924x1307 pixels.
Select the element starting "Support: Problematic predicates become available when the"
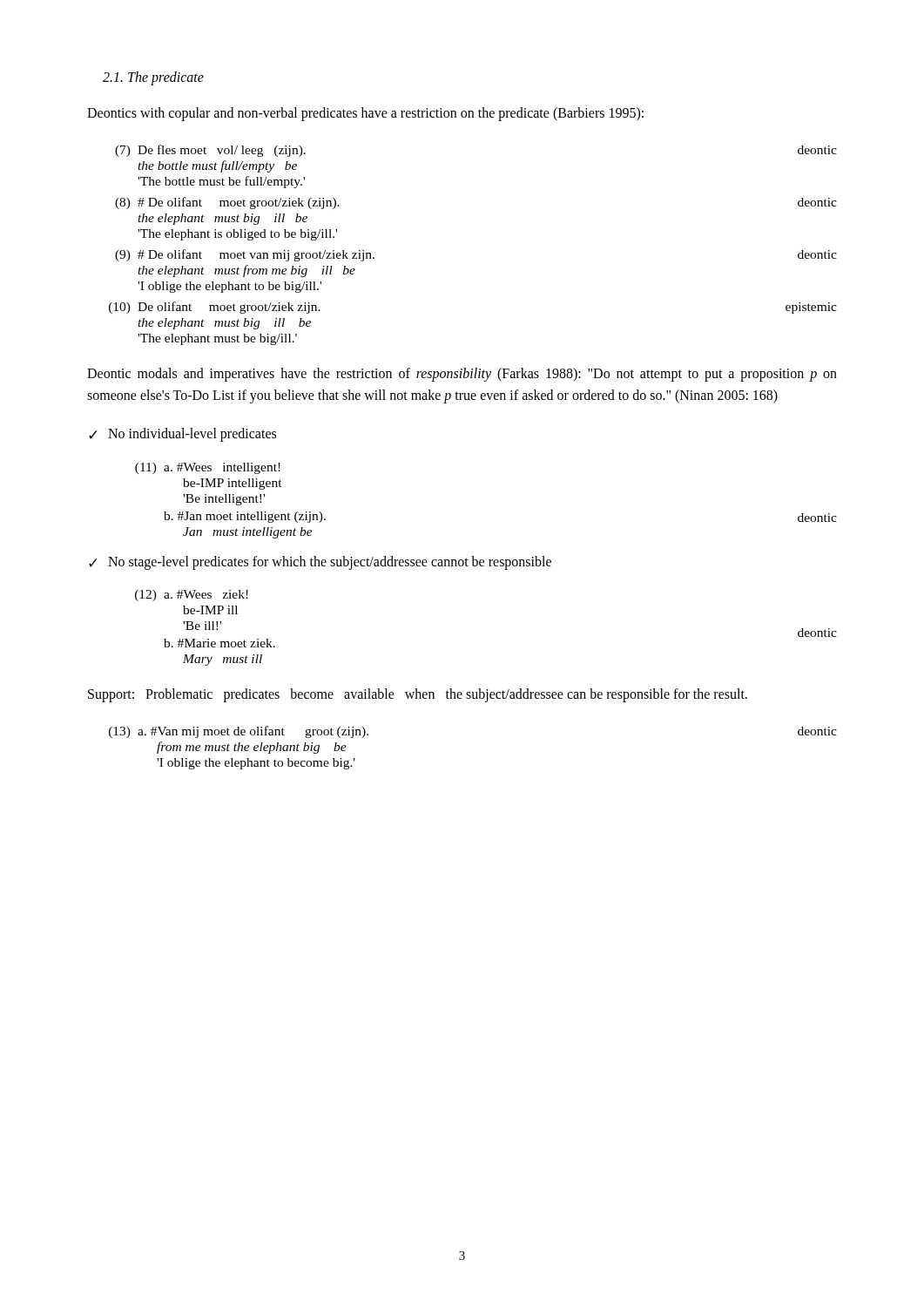(418, 694)
